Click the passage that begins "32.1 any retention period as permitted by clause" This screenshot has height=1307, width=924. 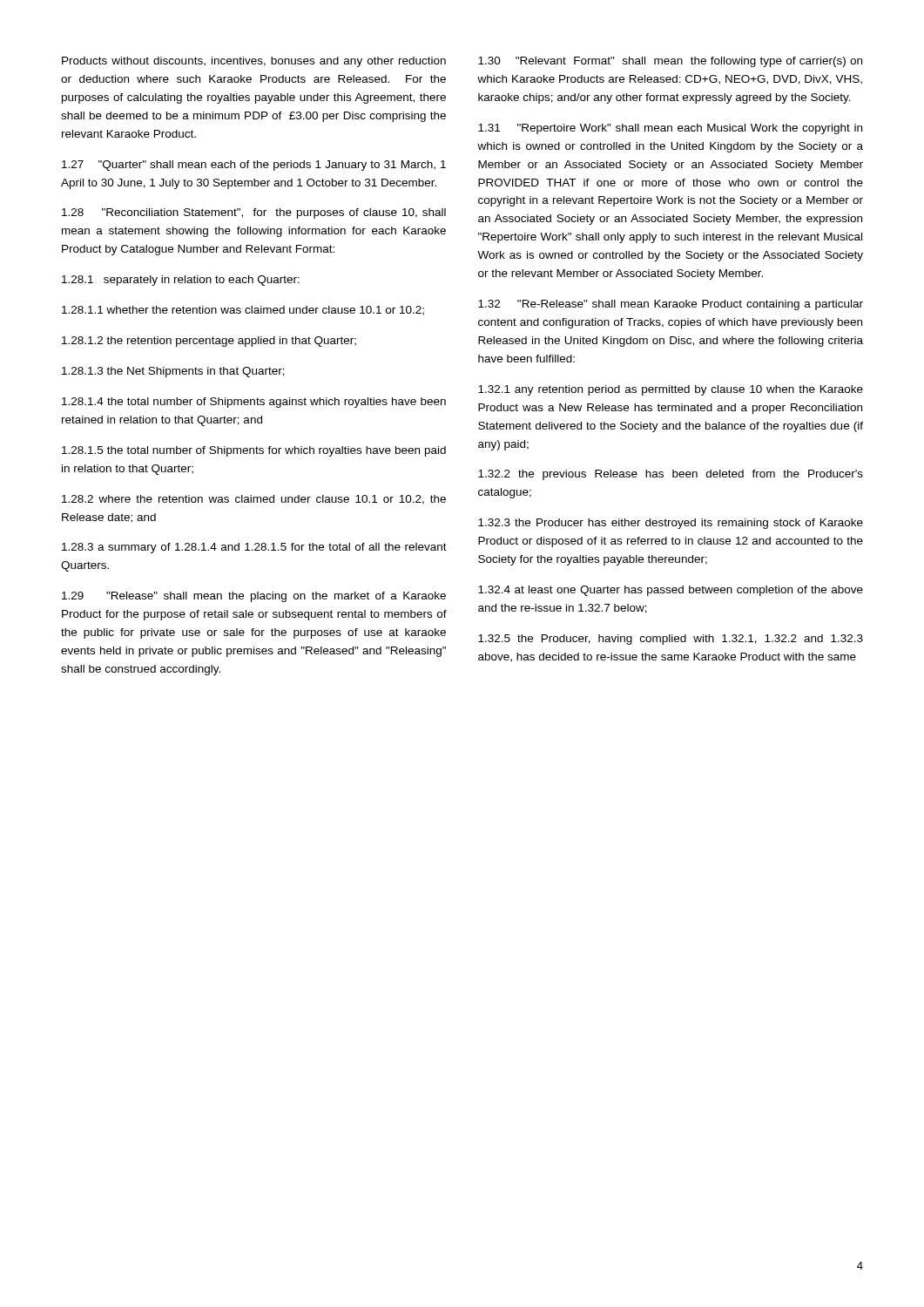(670, 416)
